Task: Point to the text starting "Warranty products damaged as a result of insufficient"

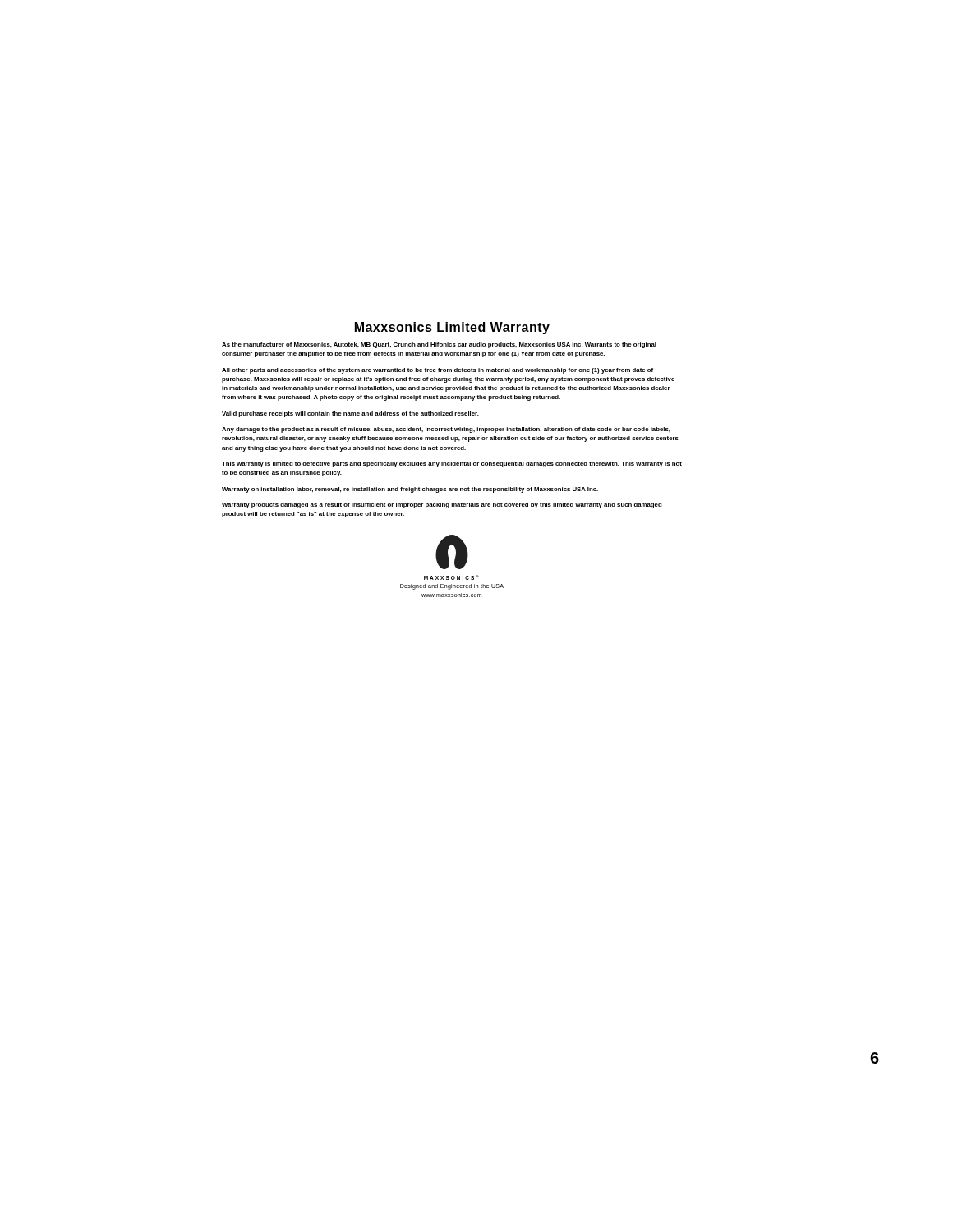Action: tap(442, 509)
